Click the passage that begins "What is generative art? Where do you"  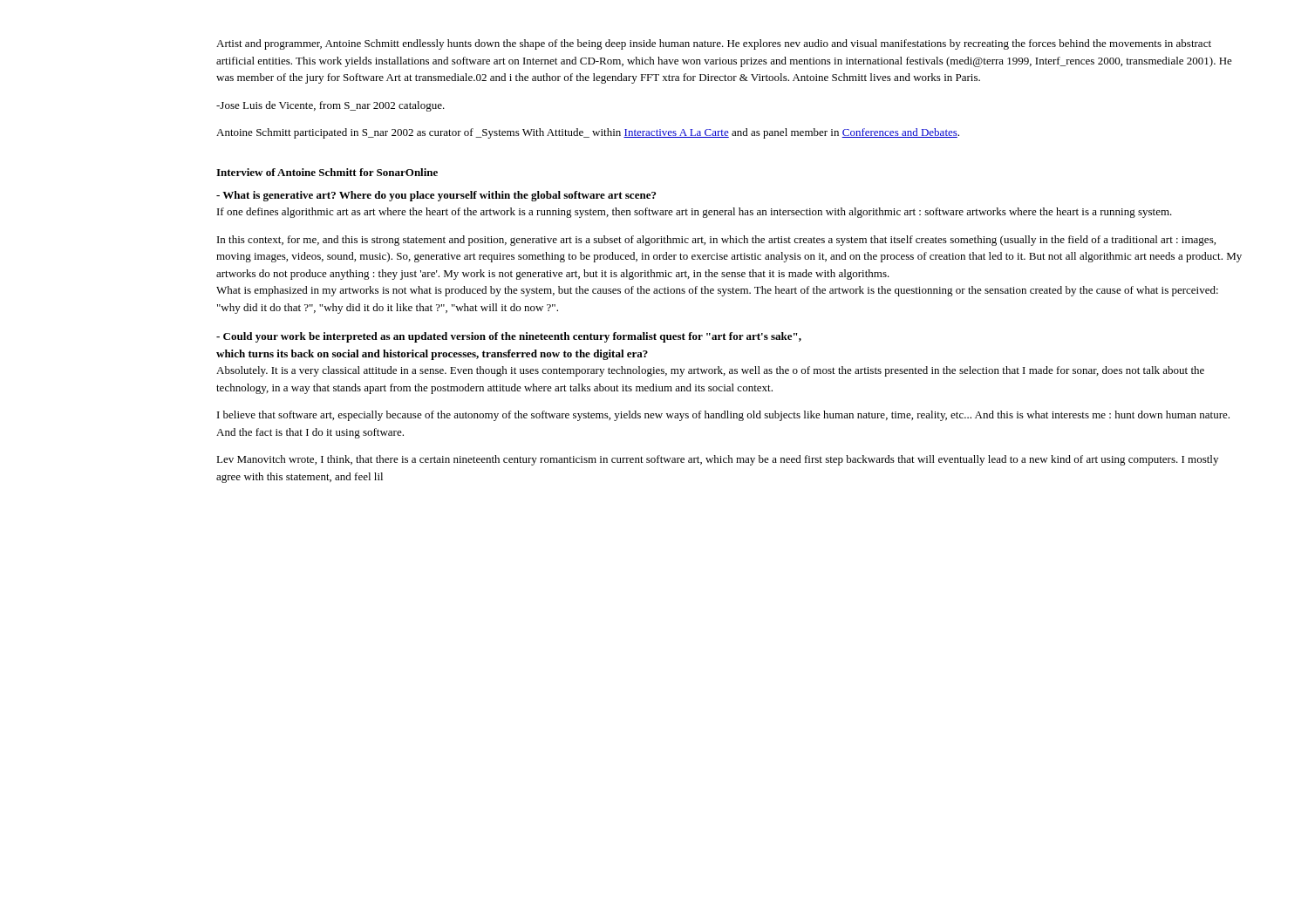694,203
